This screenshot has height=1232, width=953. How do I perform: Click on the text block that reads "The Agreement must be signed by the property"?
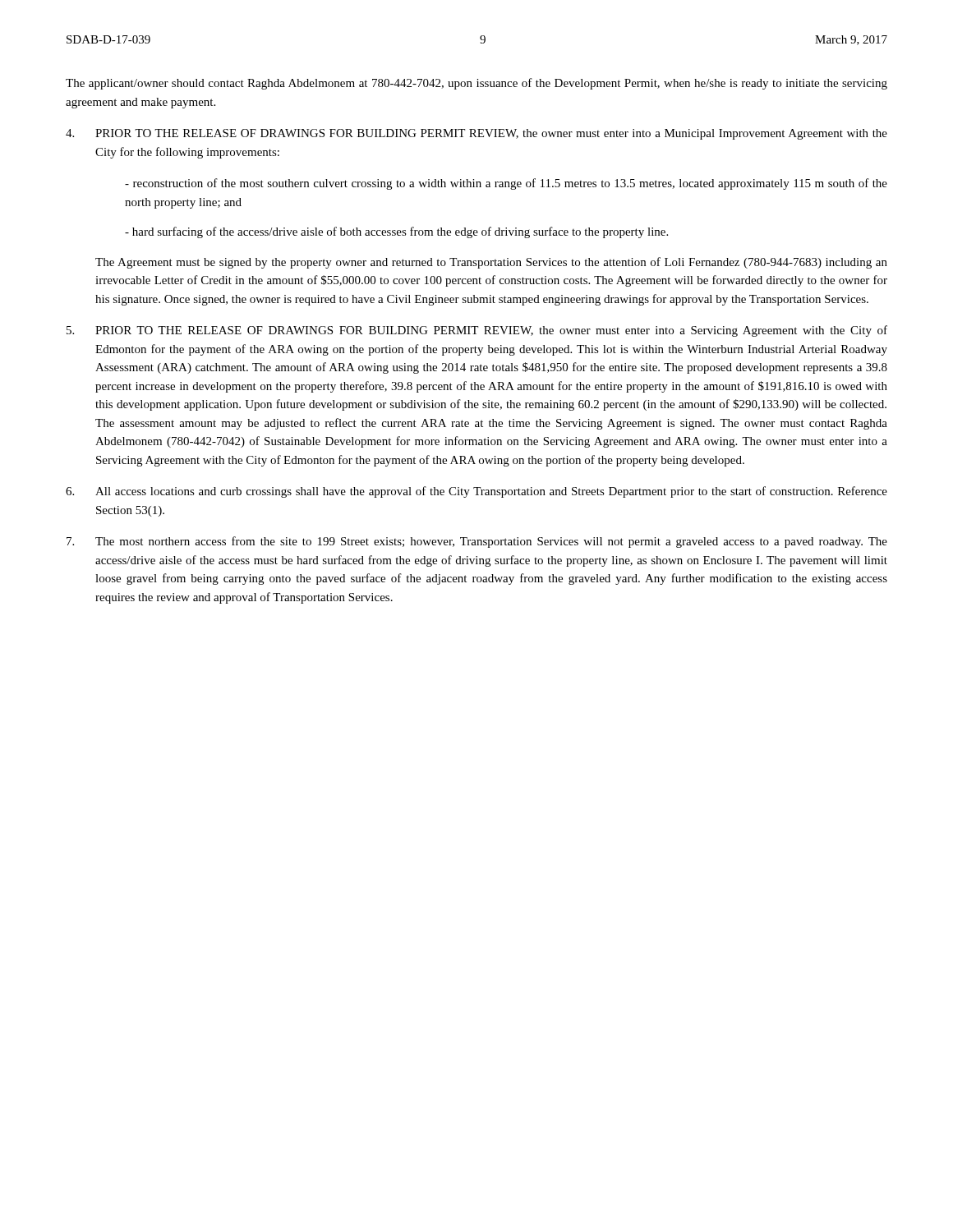(x=491, y=280)
